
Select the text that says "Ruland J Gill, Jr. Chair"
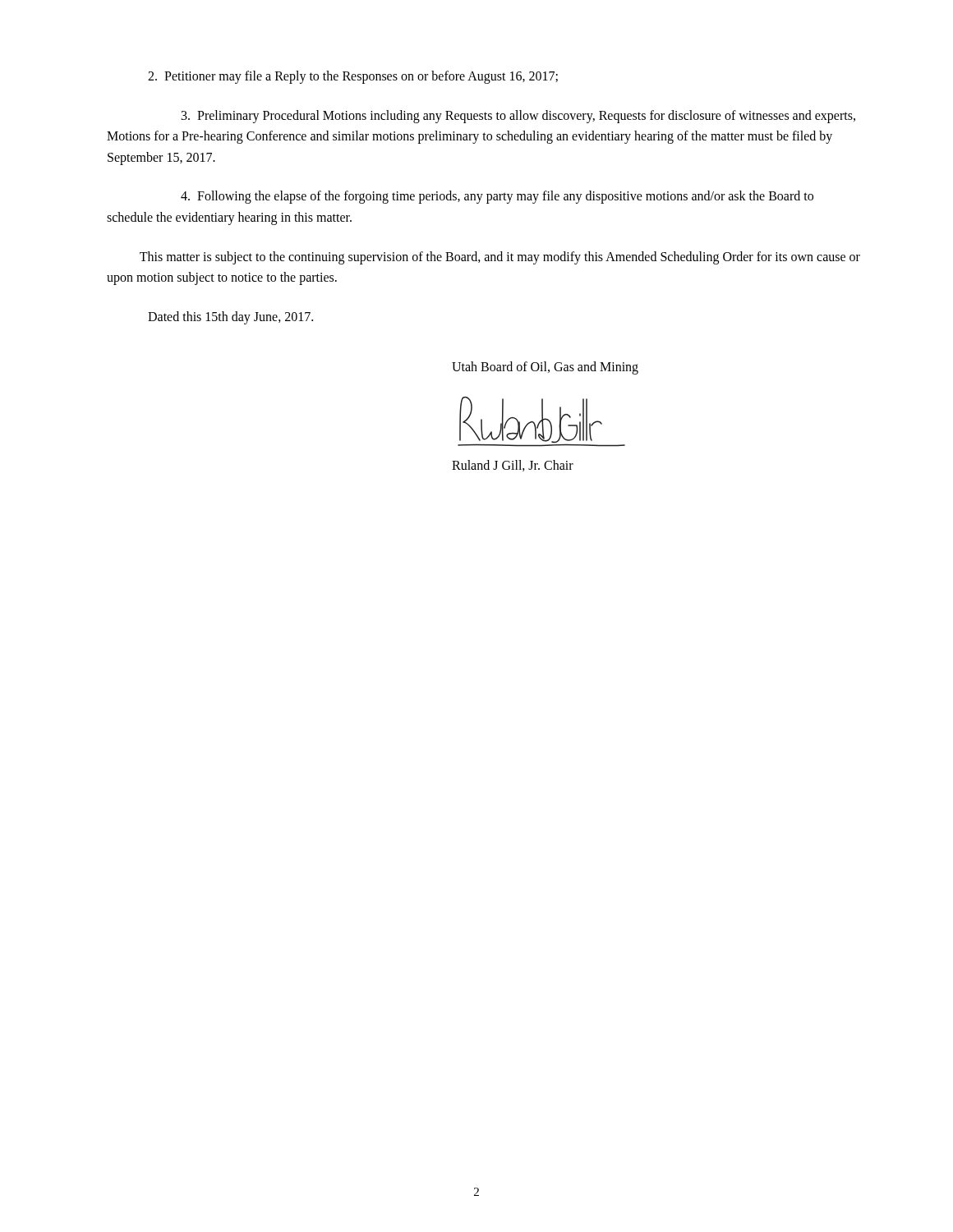tap(512, 466)
